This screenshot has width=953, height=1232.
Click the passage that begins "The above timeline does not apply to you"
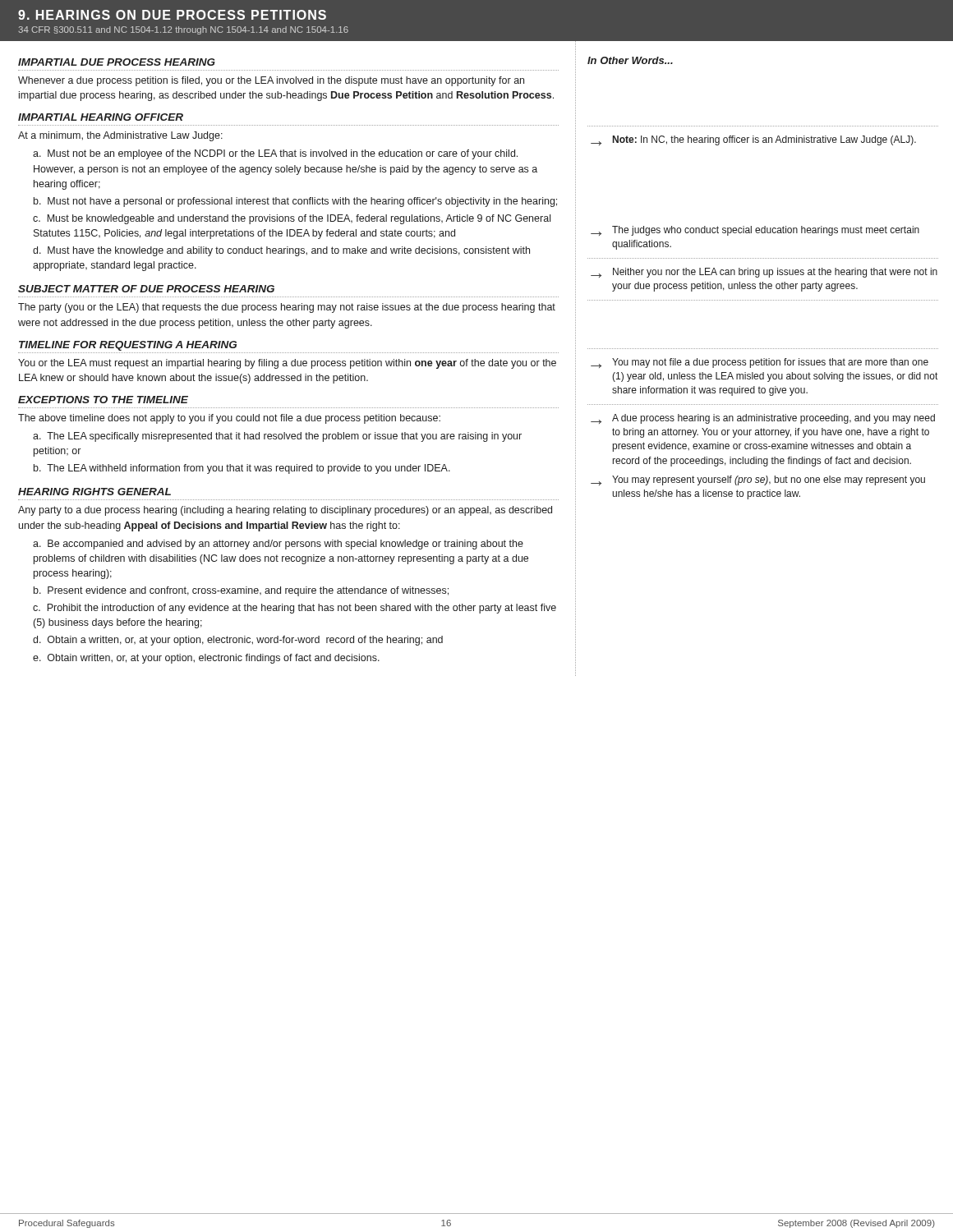[x=230, y=418]
